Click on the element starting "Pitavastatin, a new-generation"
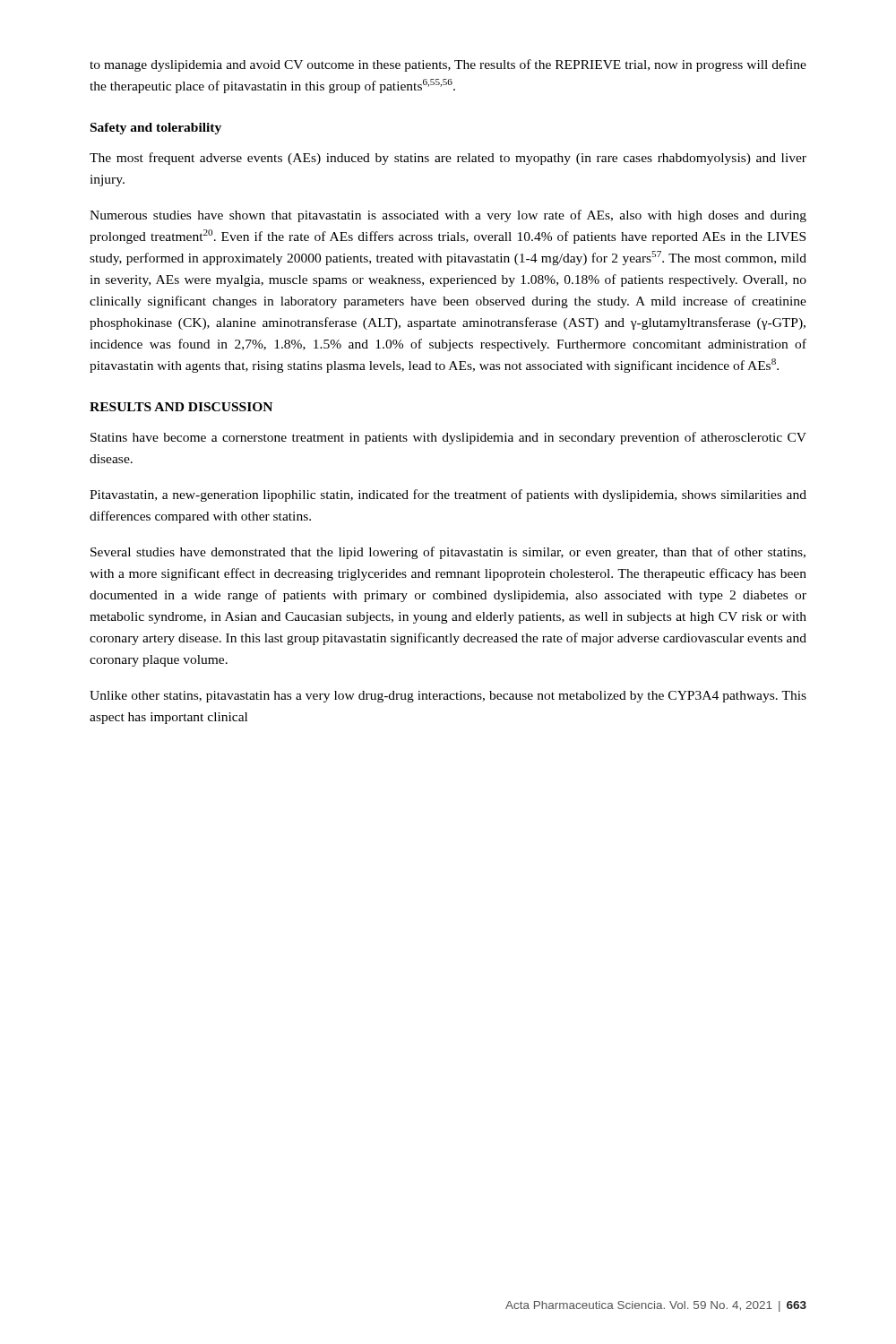The height and width of the screenshot is (1344, 896). pos(448,505)
